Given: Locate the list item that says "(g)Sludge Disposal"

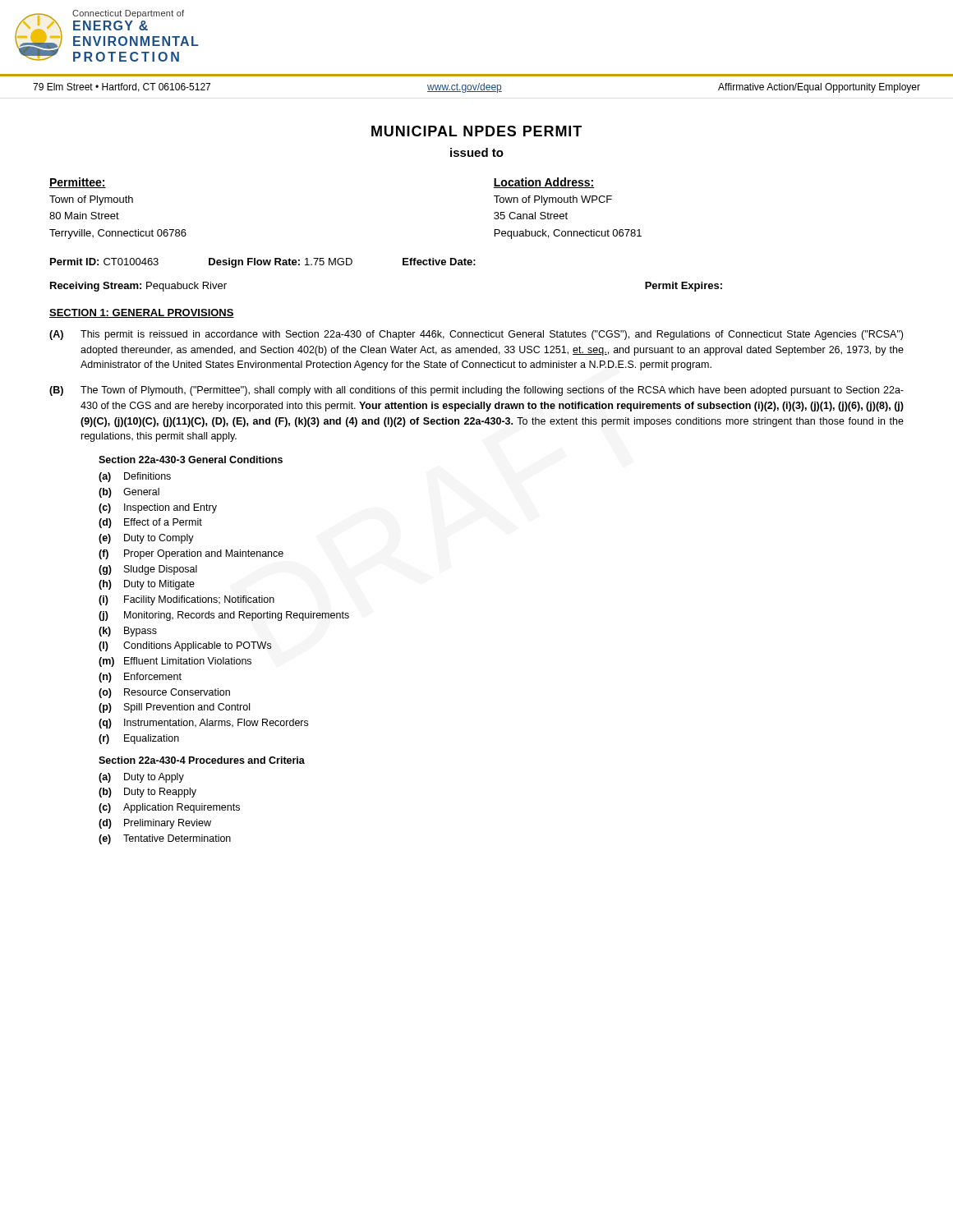Looking at the screenshot, I should [148, 570].
